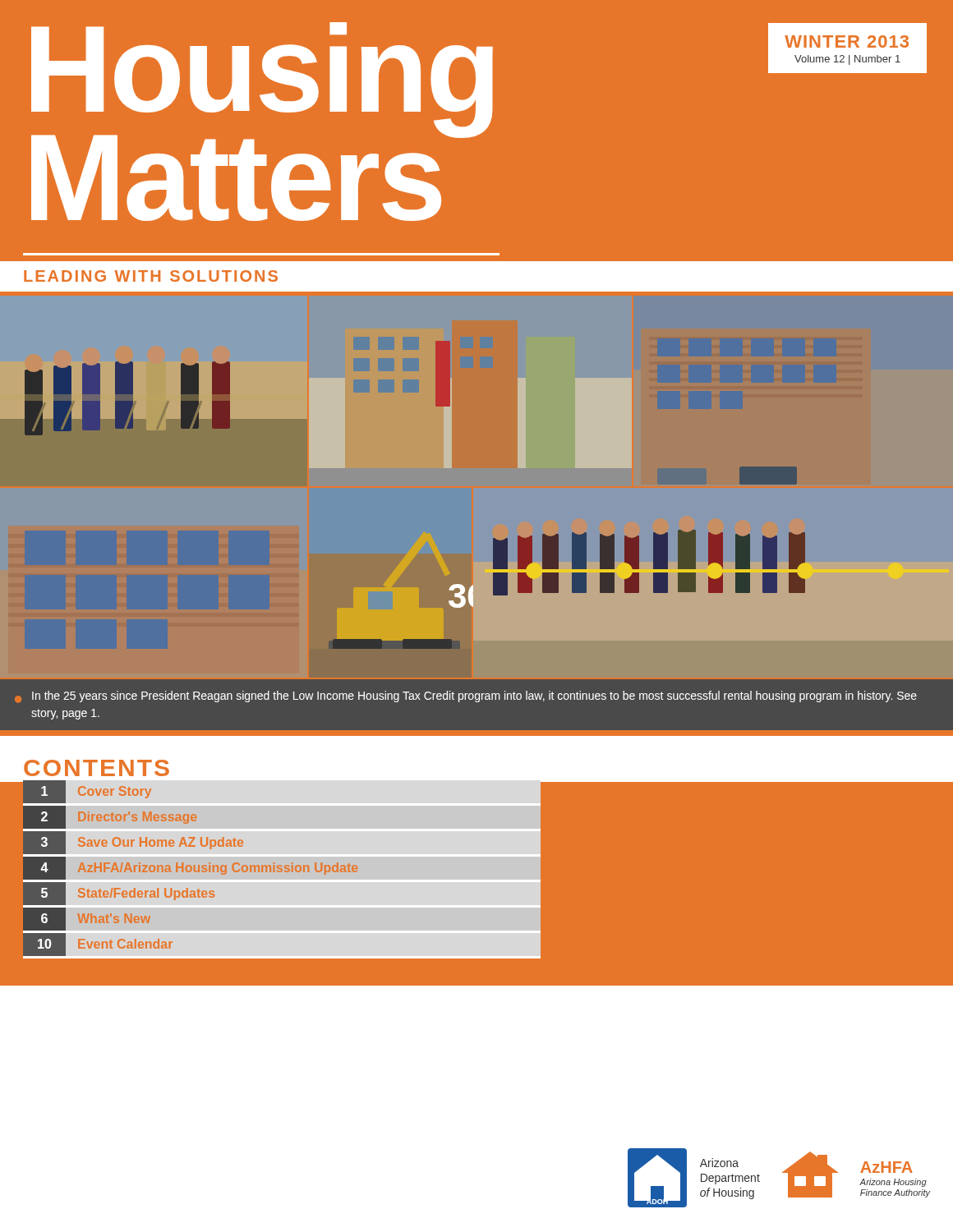953x1232 pixels.
Task: Locate the text starting "5 State/Federal Updates"
Action: (118, 894)
